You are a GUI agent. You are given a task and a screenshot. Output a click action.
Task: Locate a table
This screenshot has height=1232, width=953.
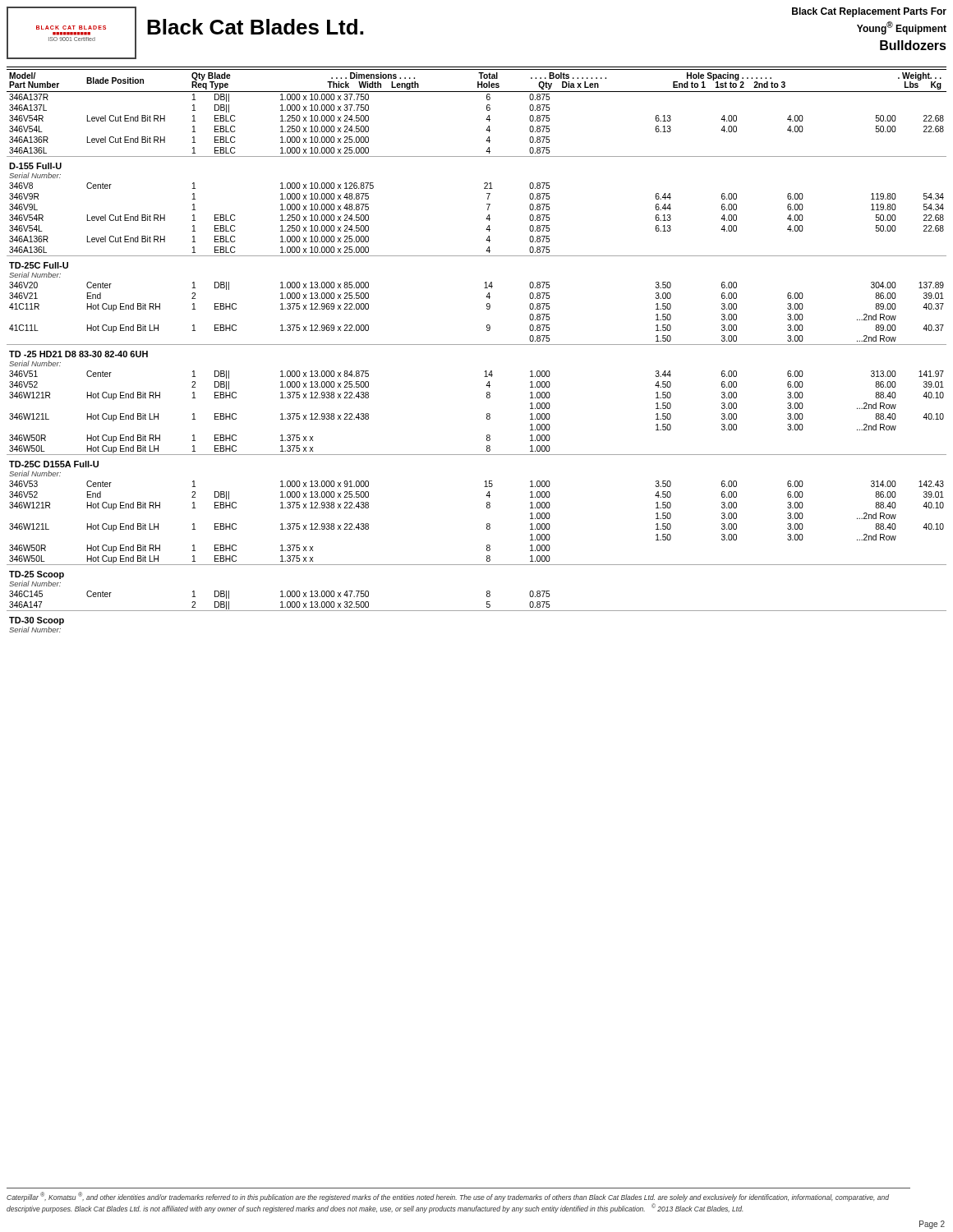point(476,352)
